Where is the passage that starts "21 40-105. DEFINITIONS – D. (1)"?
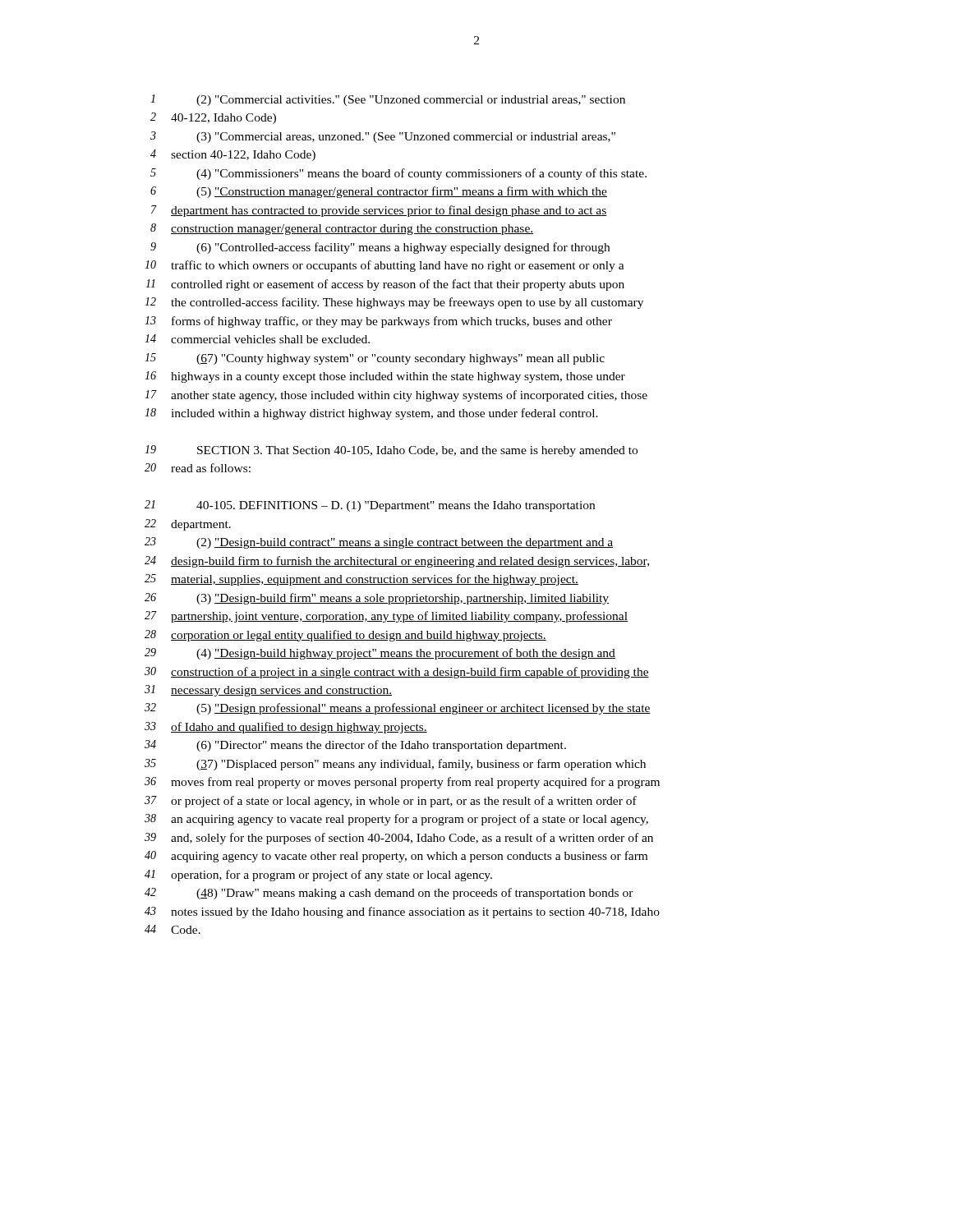 (x=496, y=515)
